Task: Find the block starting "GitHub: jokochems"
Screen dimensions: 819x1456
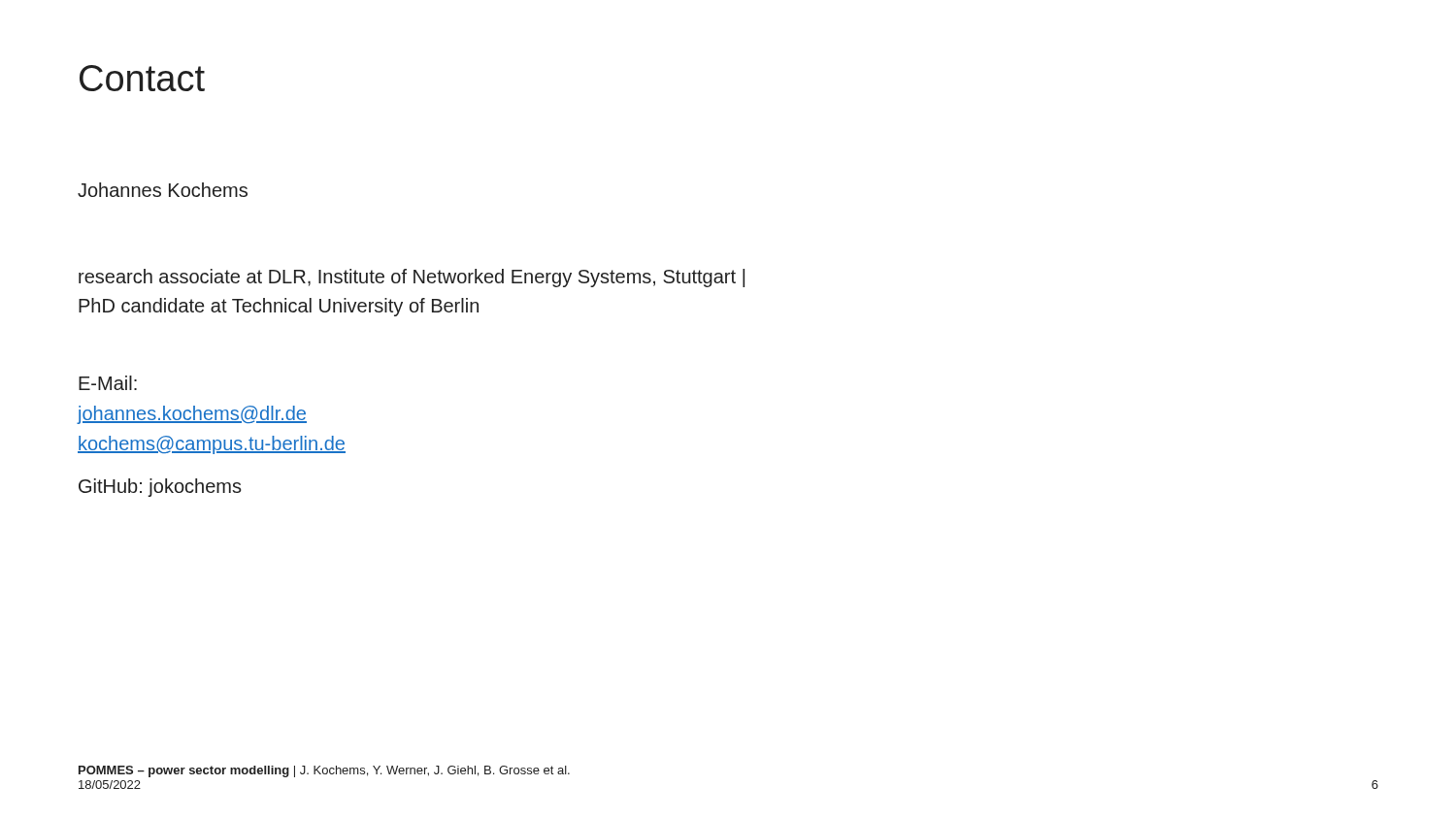Action: click(160, 486)
